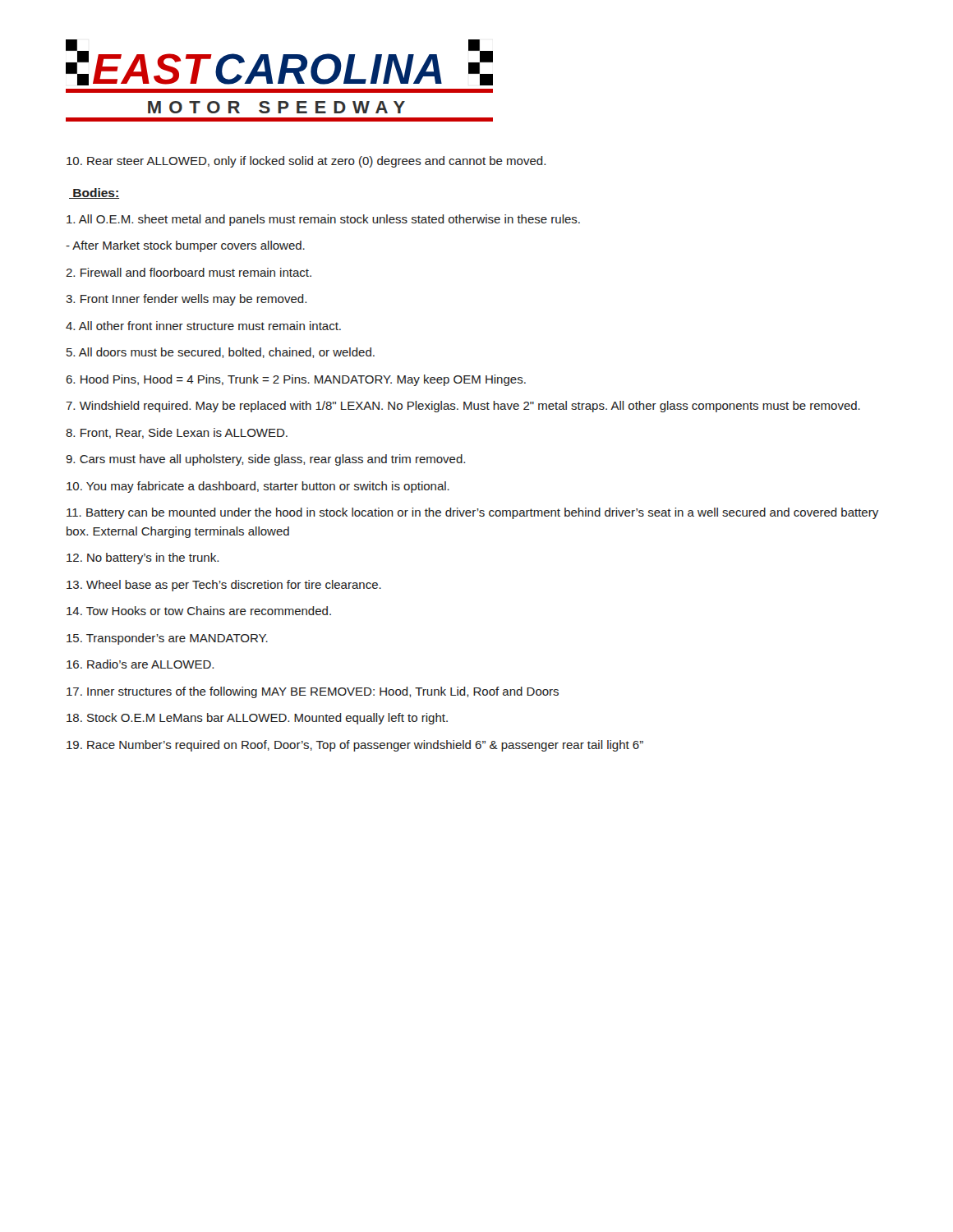Locate the block of text that opens with "5. All doors must"
953x1232 pixels.
[221, 352]
